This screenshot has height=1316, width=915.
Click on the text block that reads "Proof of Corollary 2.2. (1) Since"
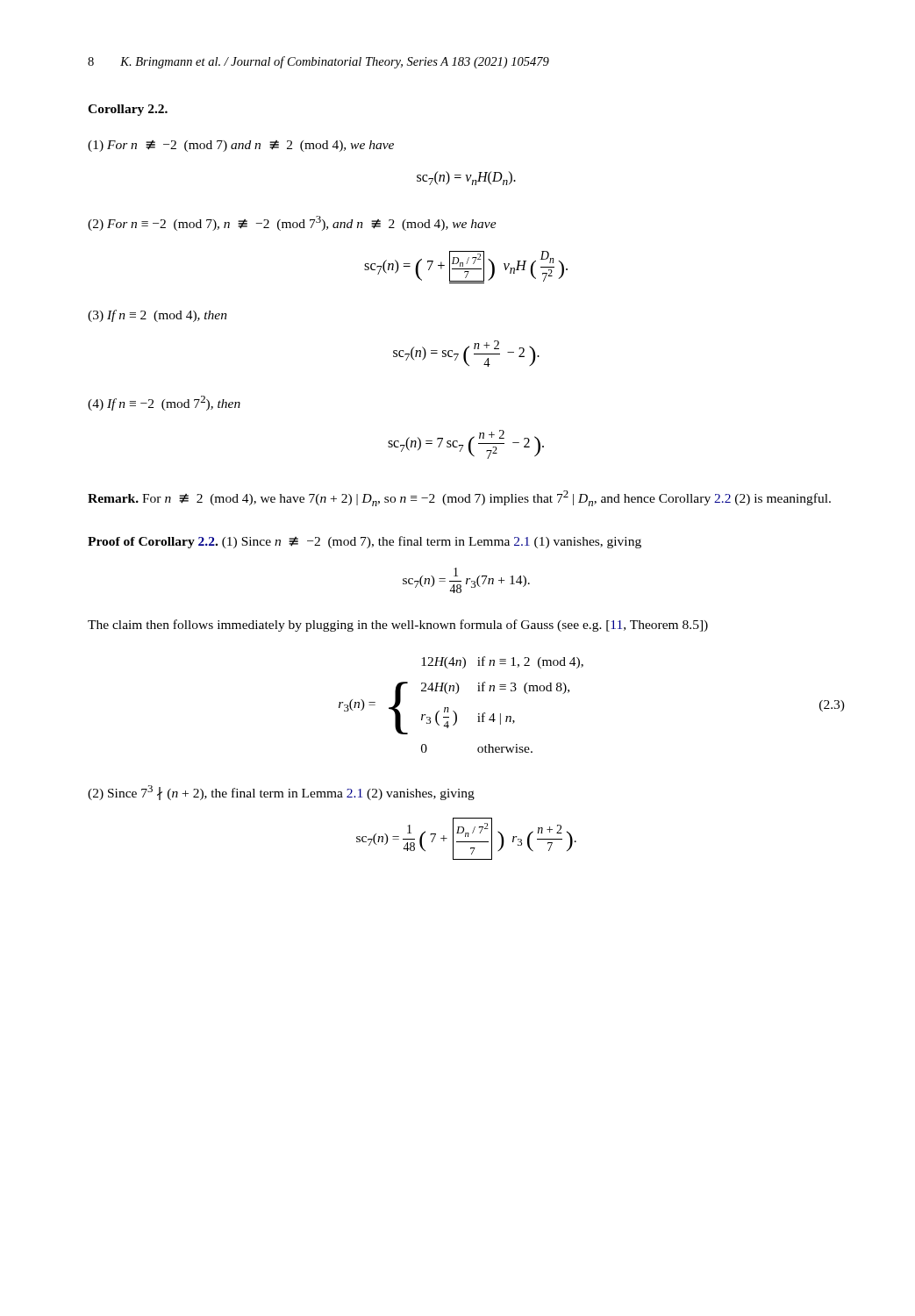point(365,541)
